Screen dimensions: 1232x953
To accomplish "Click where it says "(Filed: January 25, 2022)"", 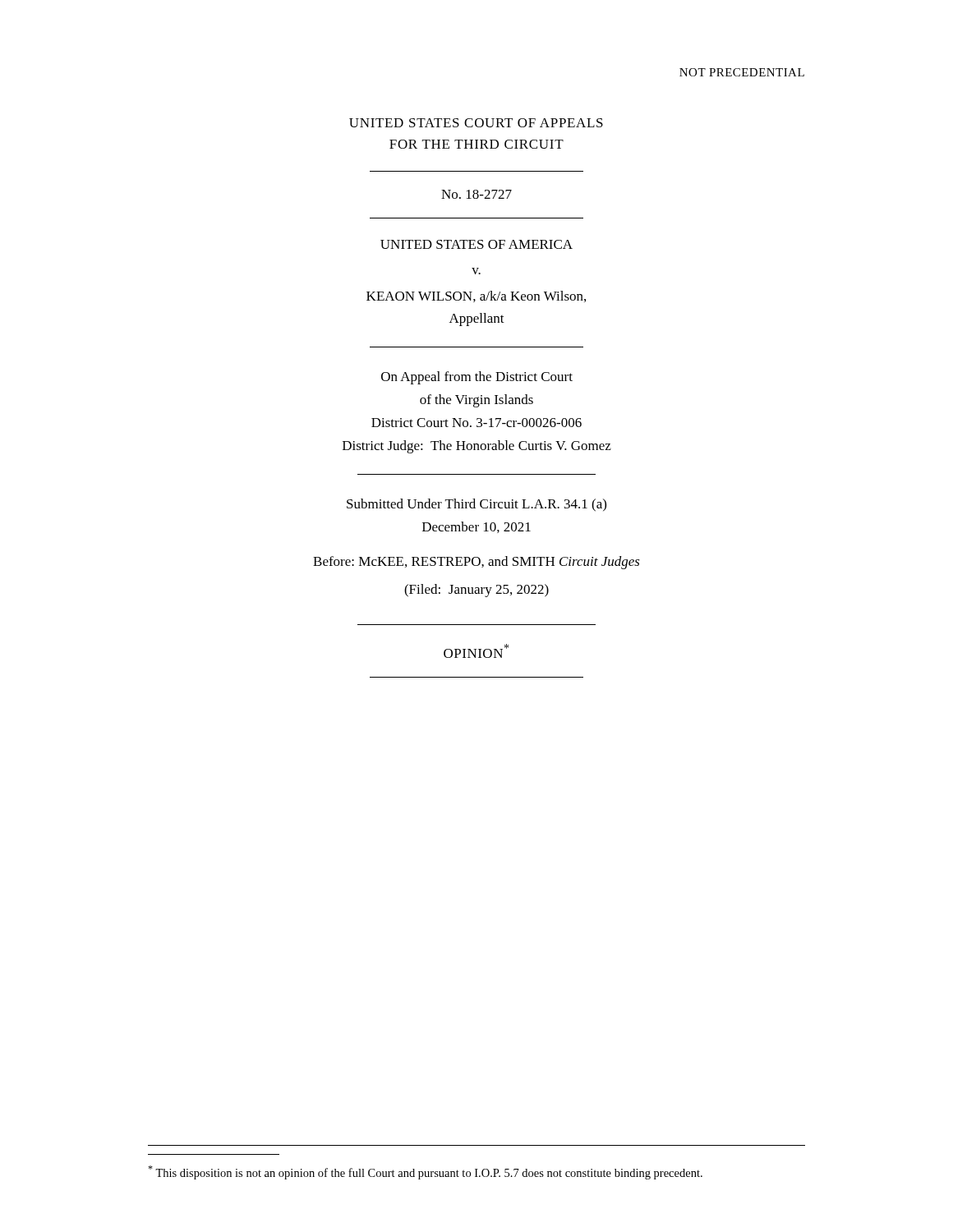I will coord(476,589).
